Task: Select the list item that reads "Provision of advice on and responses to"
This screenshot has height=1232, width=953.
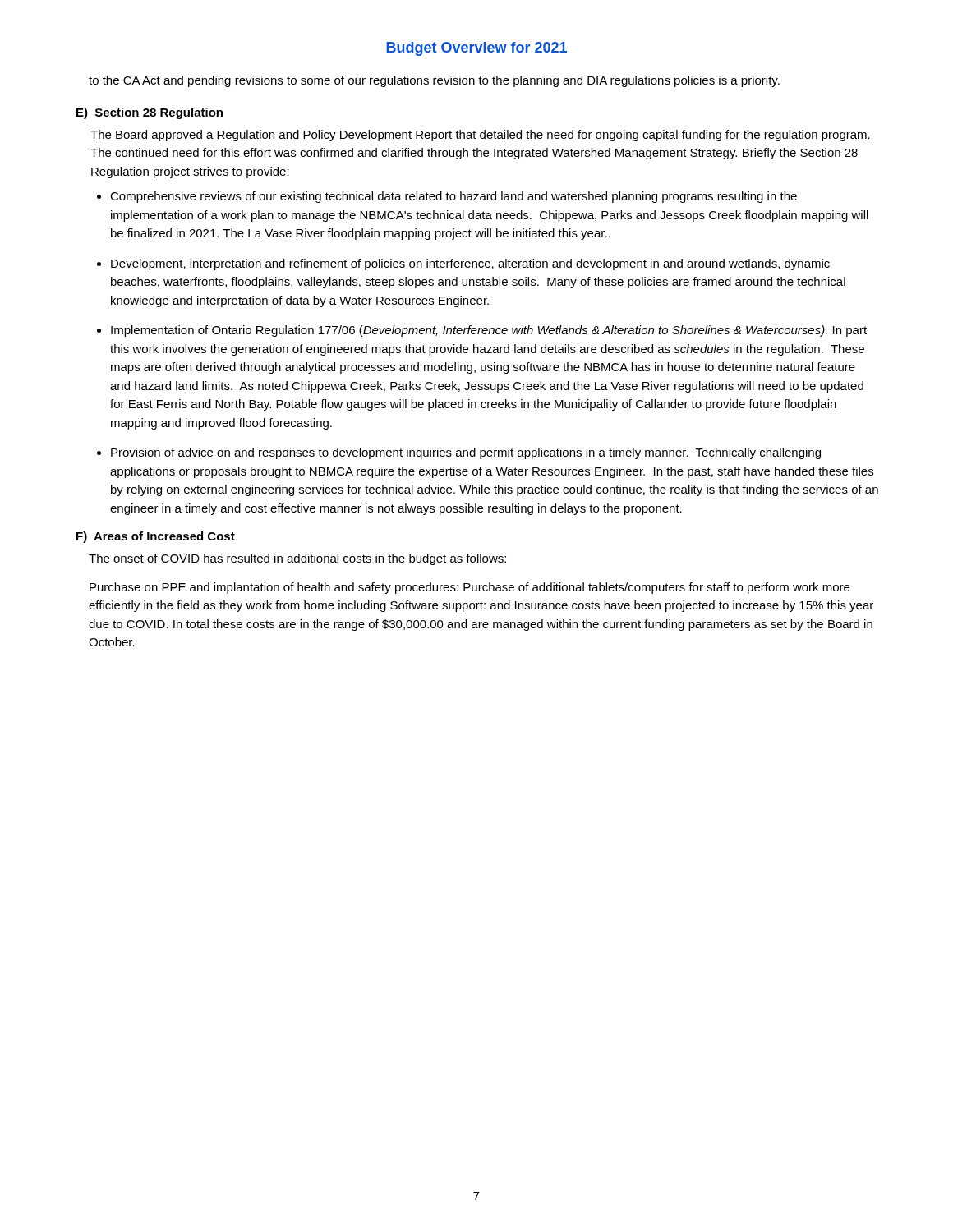Action: 494,480
